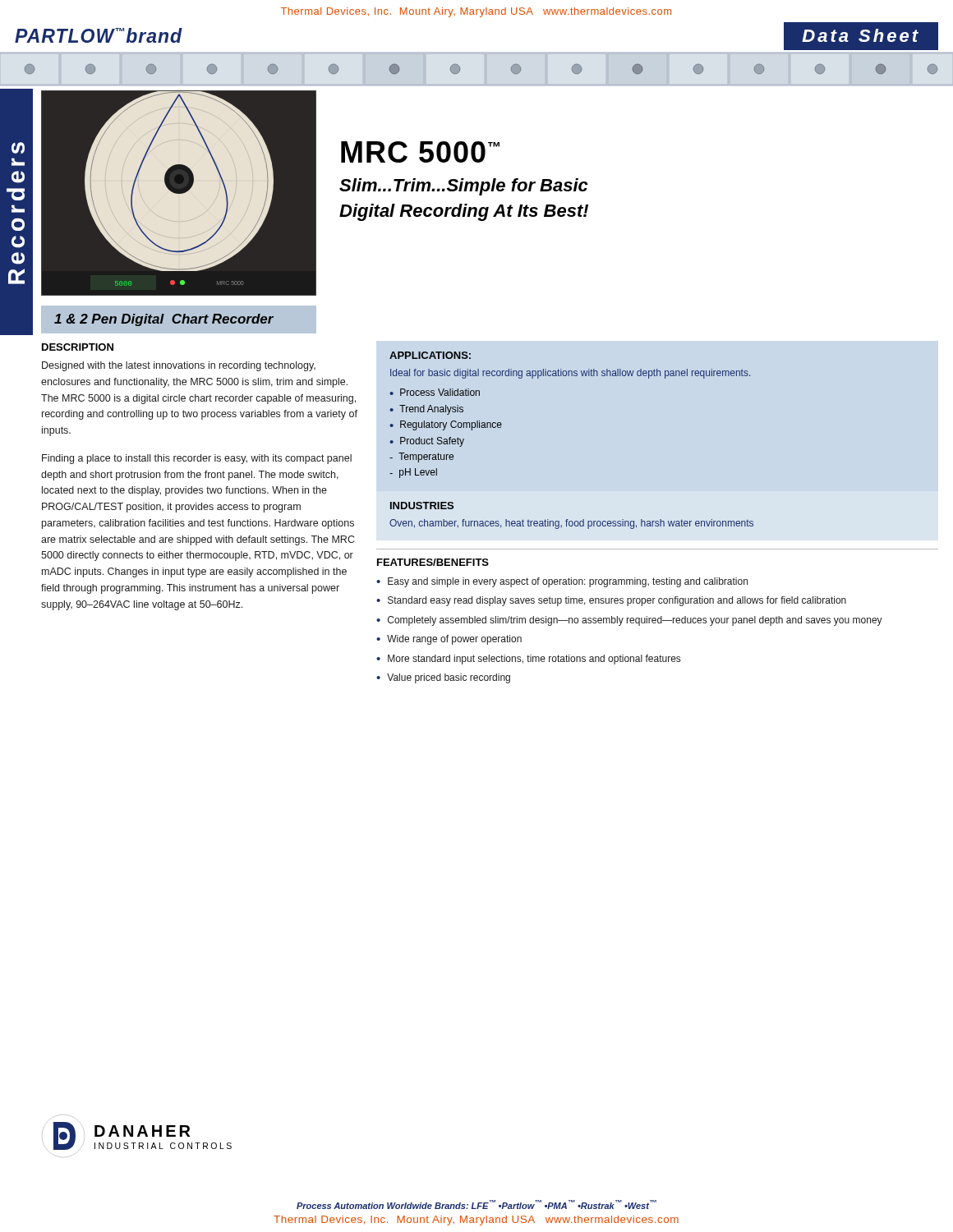Find the logo

coord(173,1136)
